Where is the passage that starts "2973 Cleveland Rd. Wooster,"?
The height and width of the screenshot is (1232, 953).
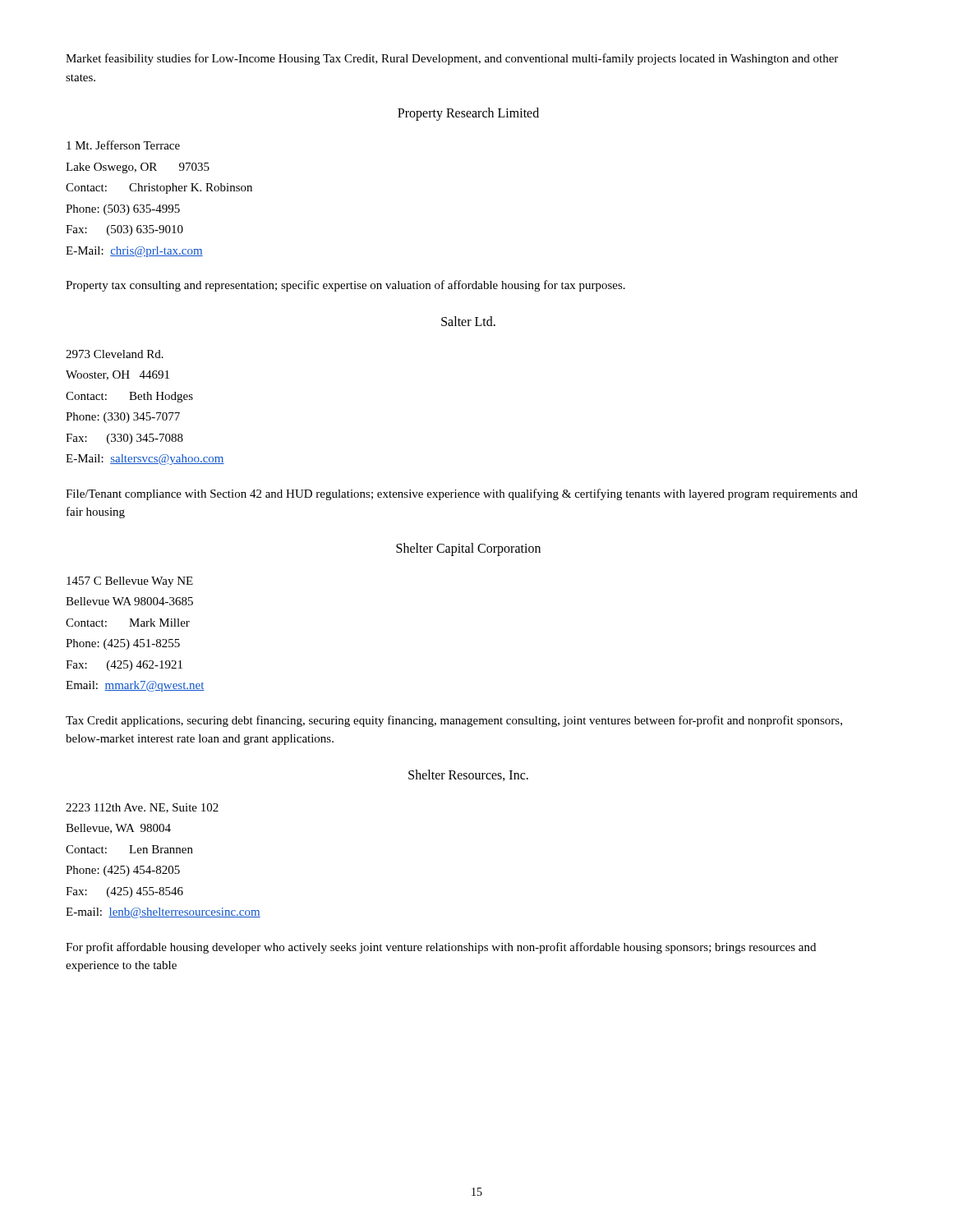(x=145, y=406)
